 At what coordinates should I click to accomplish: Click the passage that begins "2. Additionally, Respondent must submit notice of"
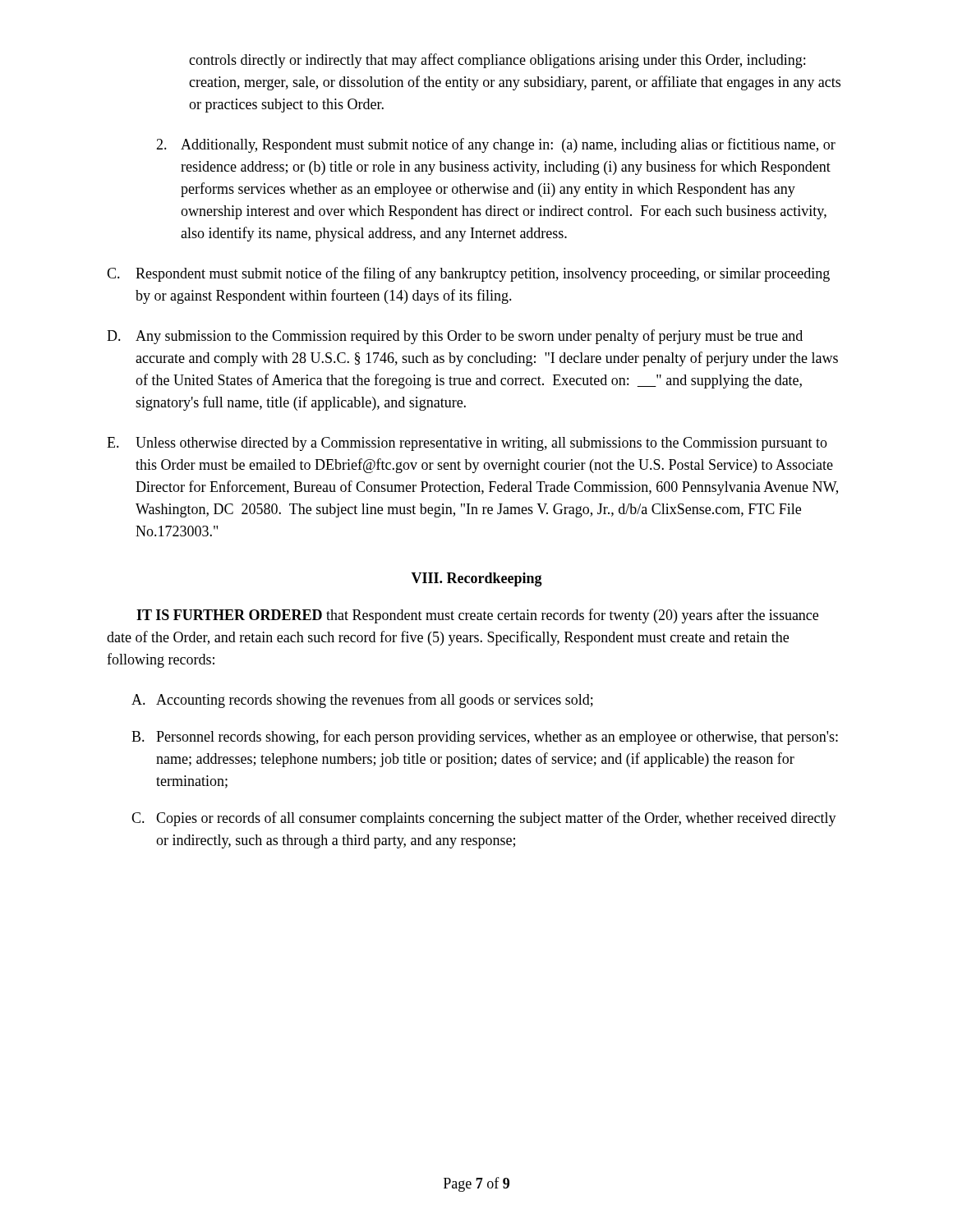tap(501, 189)
